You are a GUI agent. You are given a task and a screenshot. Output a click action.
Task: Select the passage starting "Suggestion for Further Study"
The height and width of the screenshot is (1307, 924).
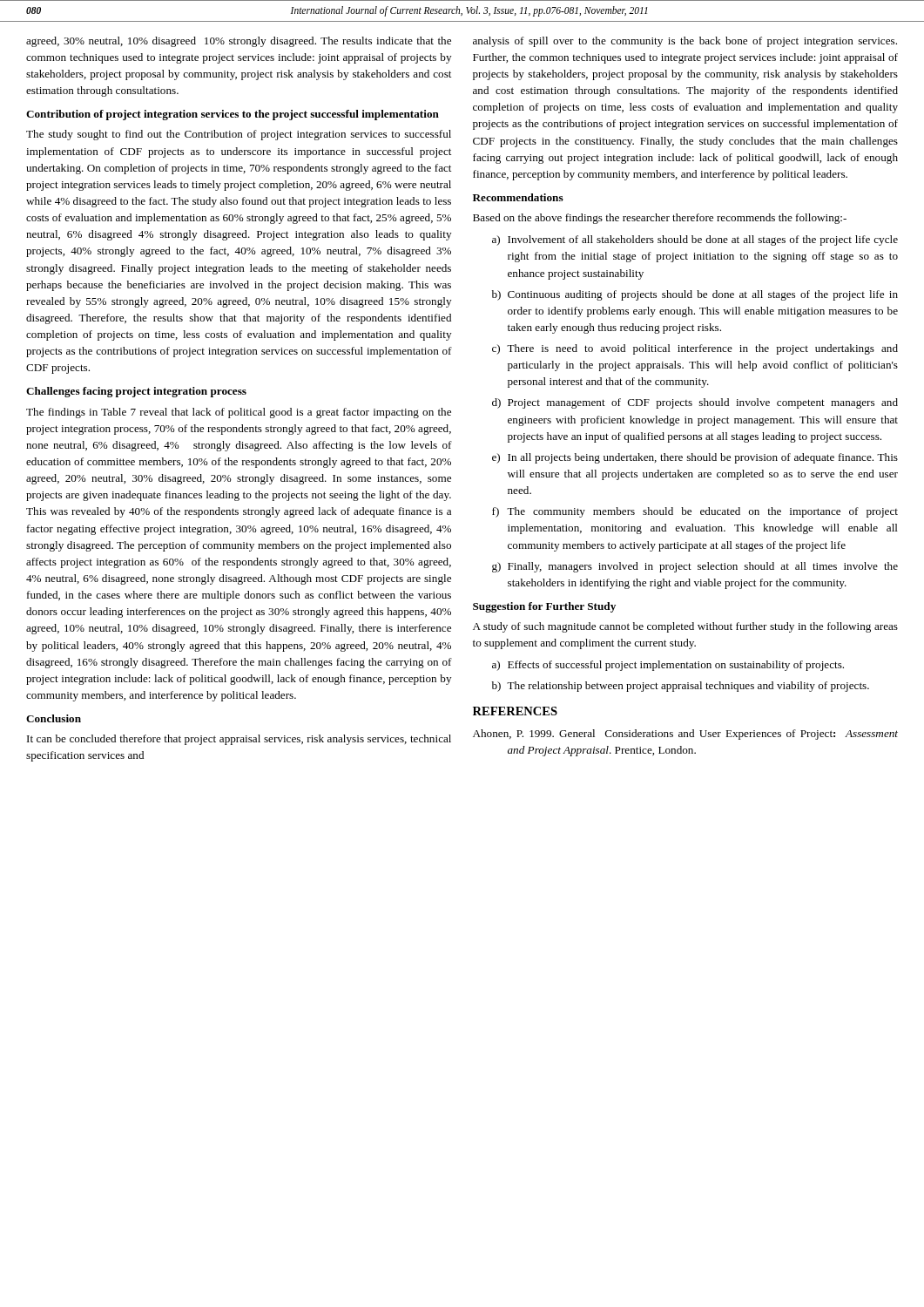pyautogui.click(x=544, y=606)
